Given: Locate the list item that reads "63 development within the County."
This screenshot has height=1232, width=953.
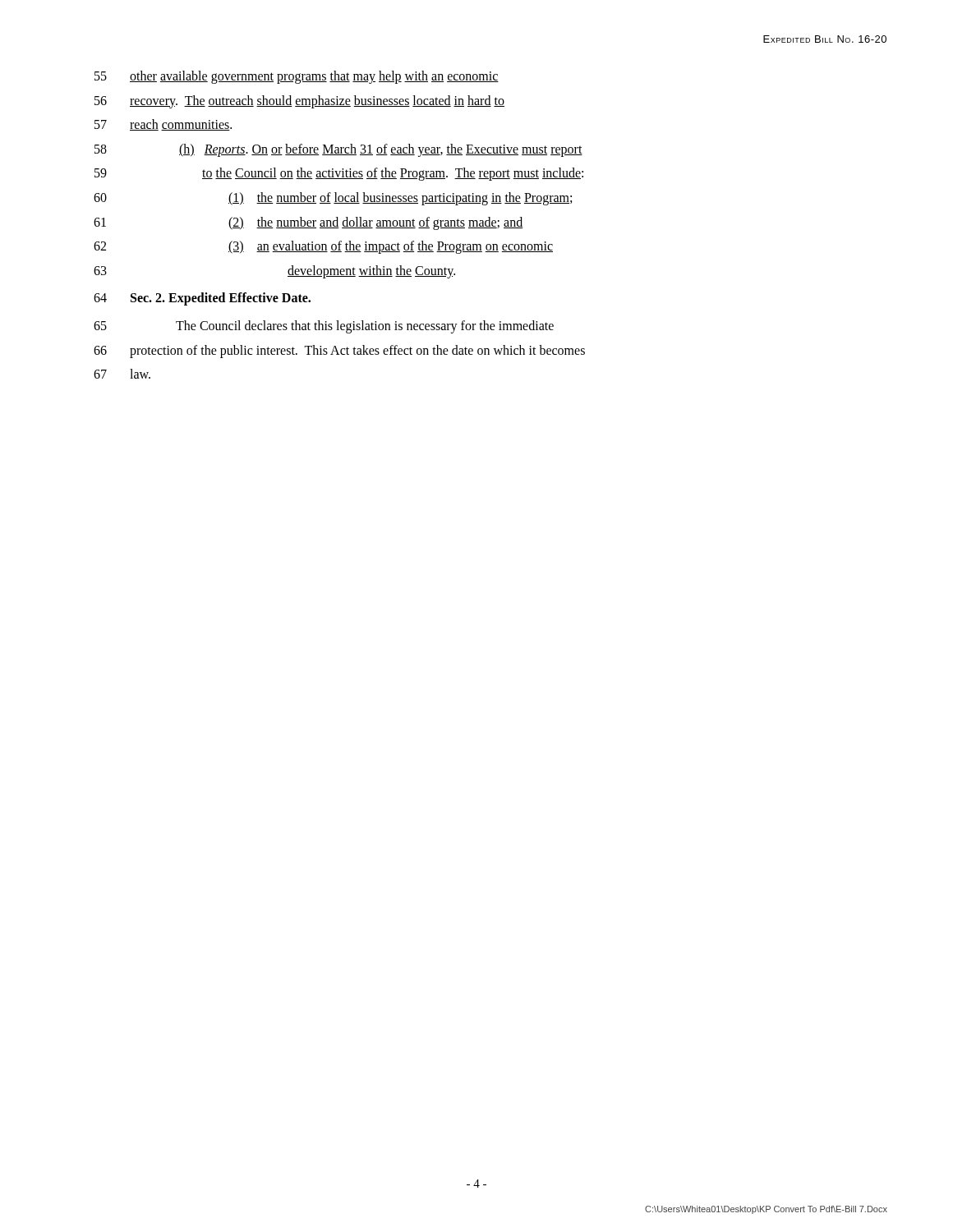Looking at the screenshot, I should [96, 272].
